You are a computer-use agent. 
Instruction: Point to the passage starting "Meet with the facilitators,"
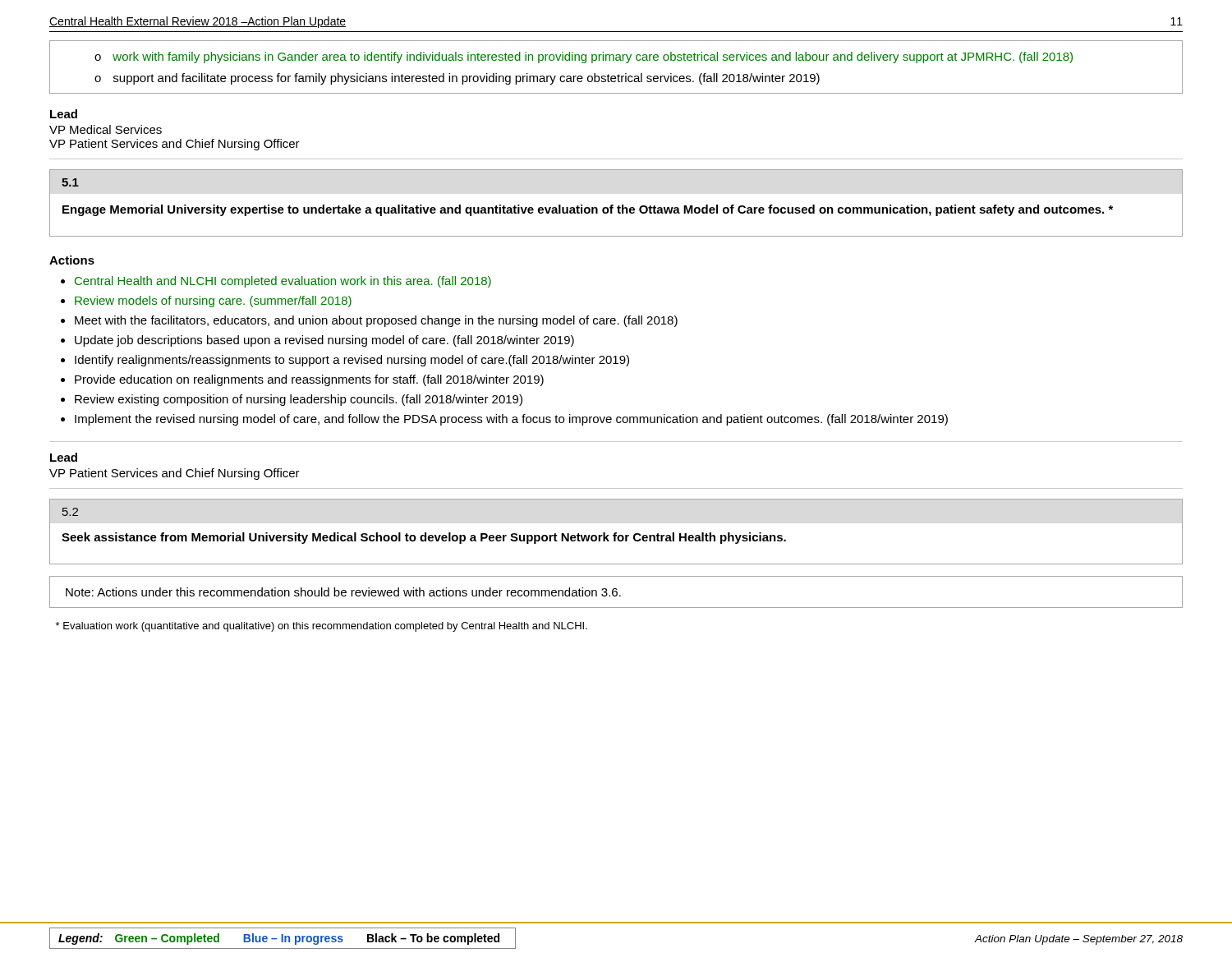point(376,320)
